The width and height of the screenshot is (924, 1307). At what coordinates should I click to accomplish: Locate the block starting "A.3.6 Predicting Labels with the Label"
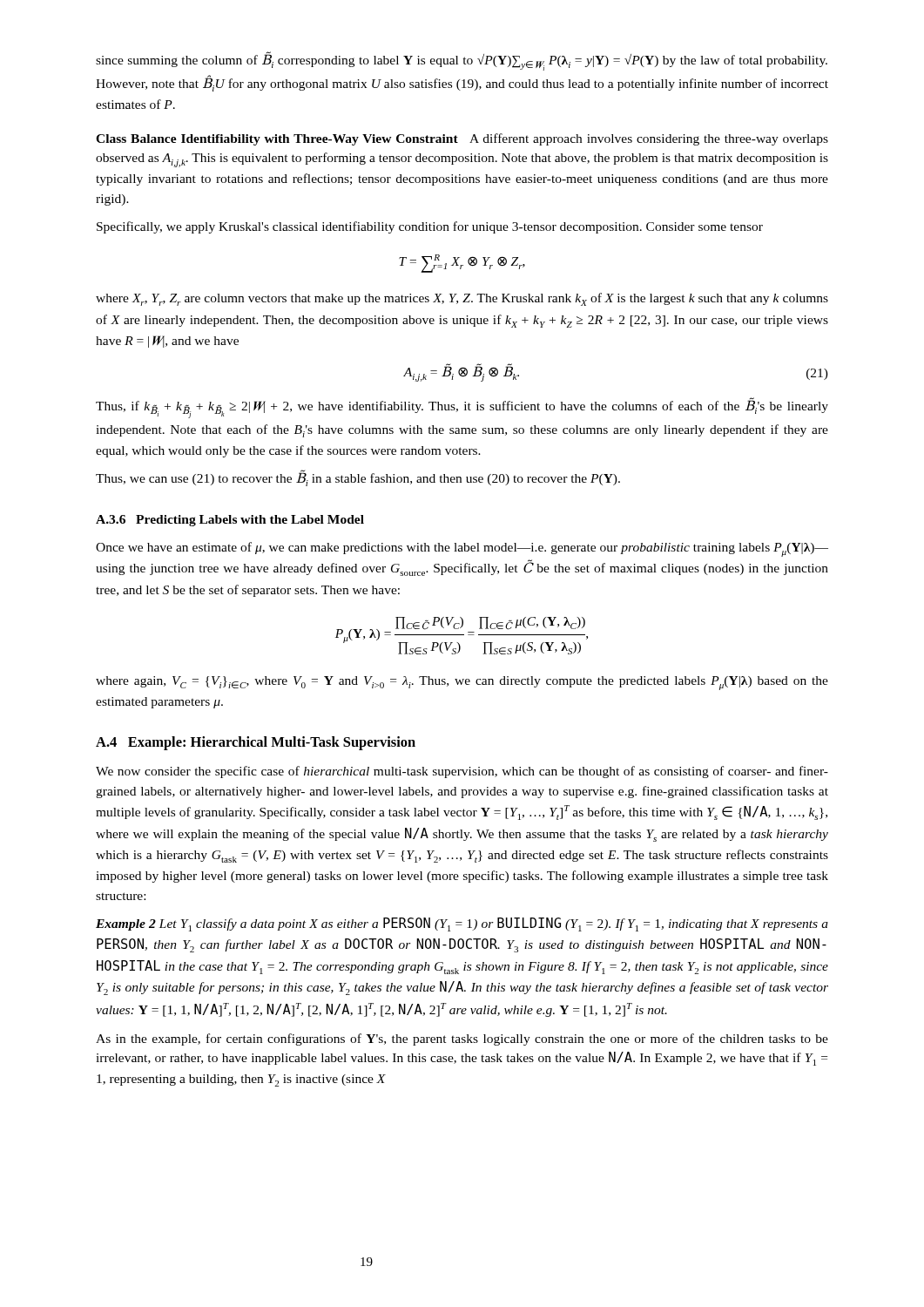[x=230, y=521]
